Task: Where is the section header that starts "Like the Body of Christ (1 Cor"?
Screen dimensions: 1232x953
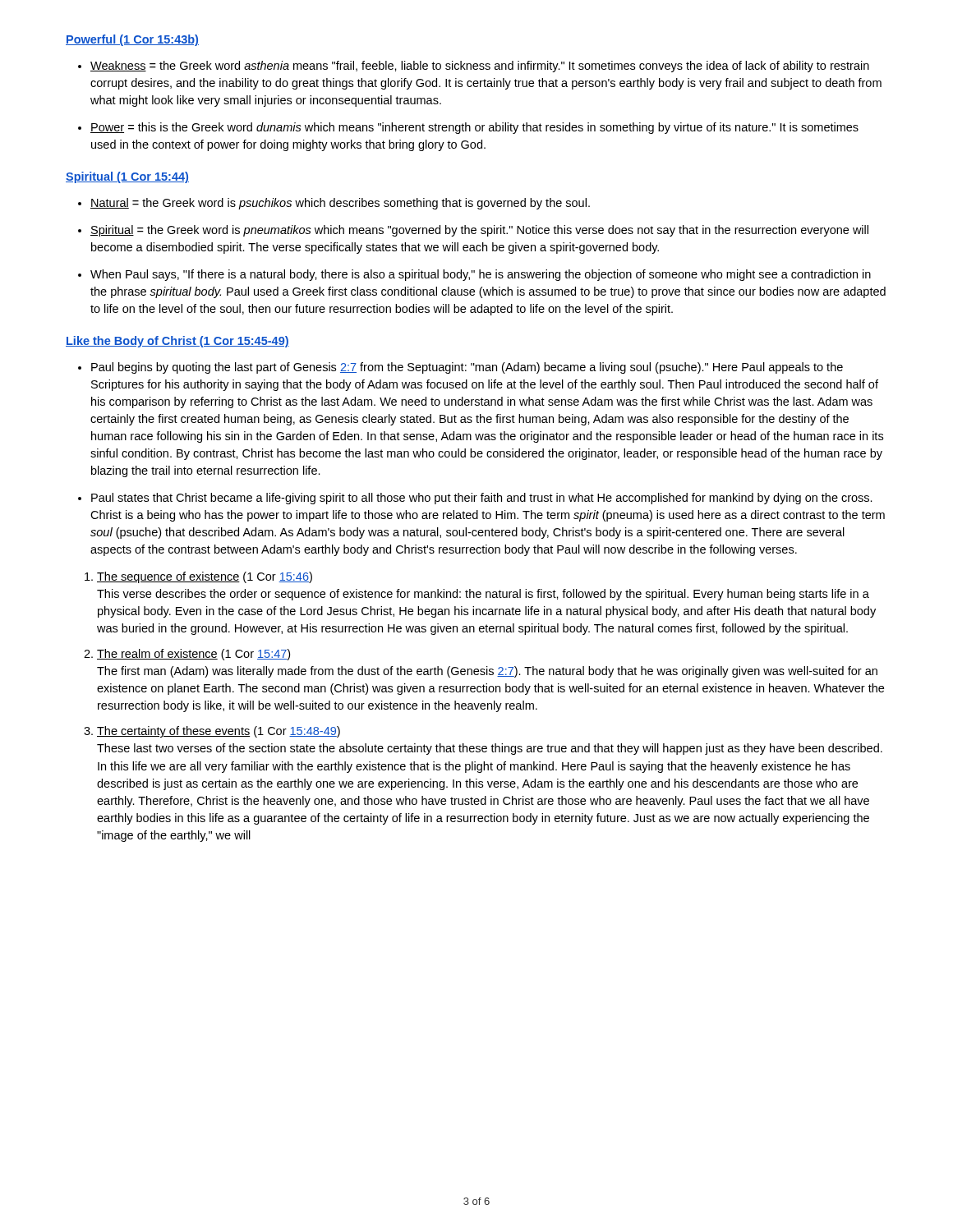Action: [177, 341]
